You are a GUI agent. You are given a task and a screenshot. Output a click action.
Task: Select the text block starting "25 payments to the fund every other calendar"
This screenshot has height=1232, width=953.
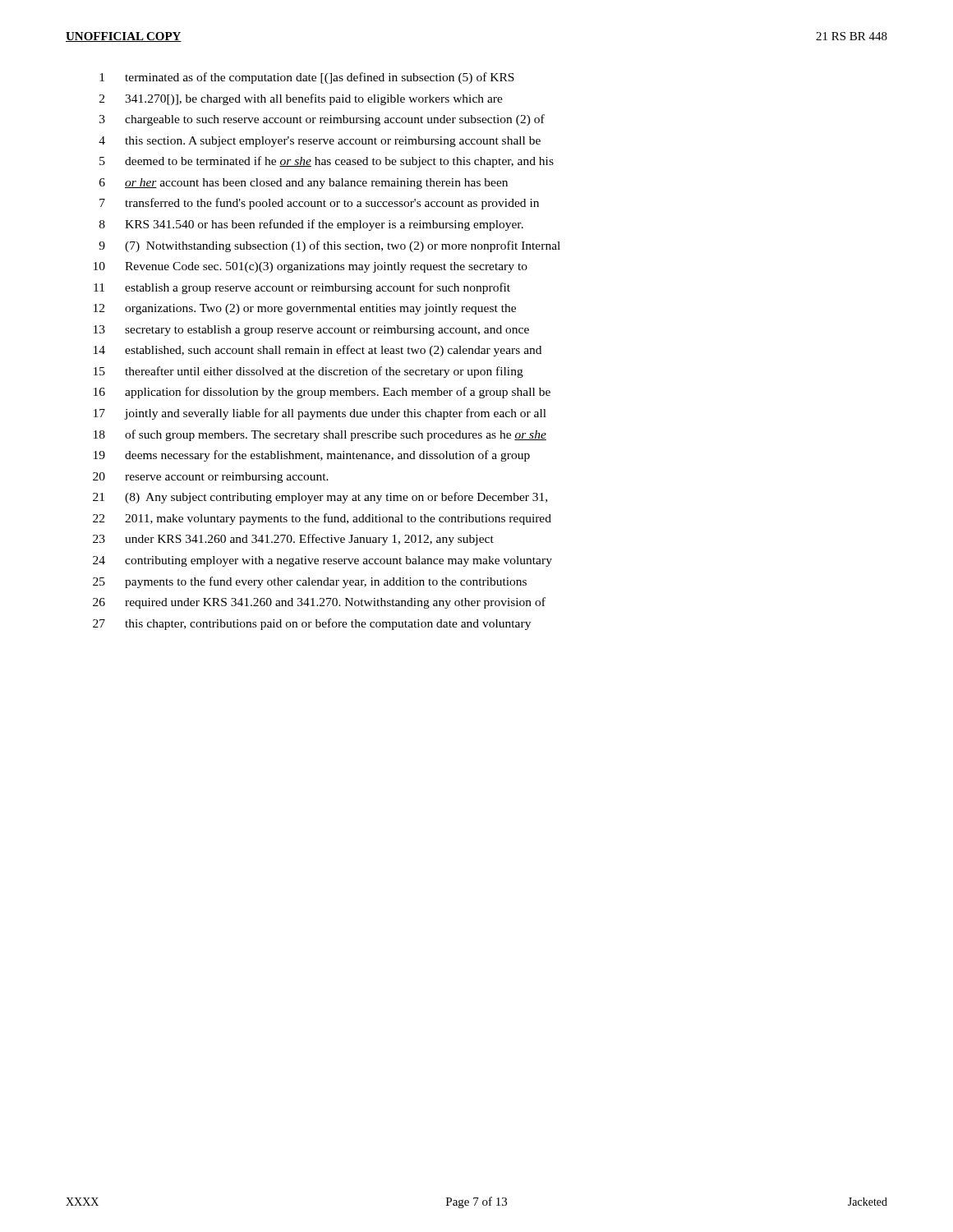[x=476, y=581]
